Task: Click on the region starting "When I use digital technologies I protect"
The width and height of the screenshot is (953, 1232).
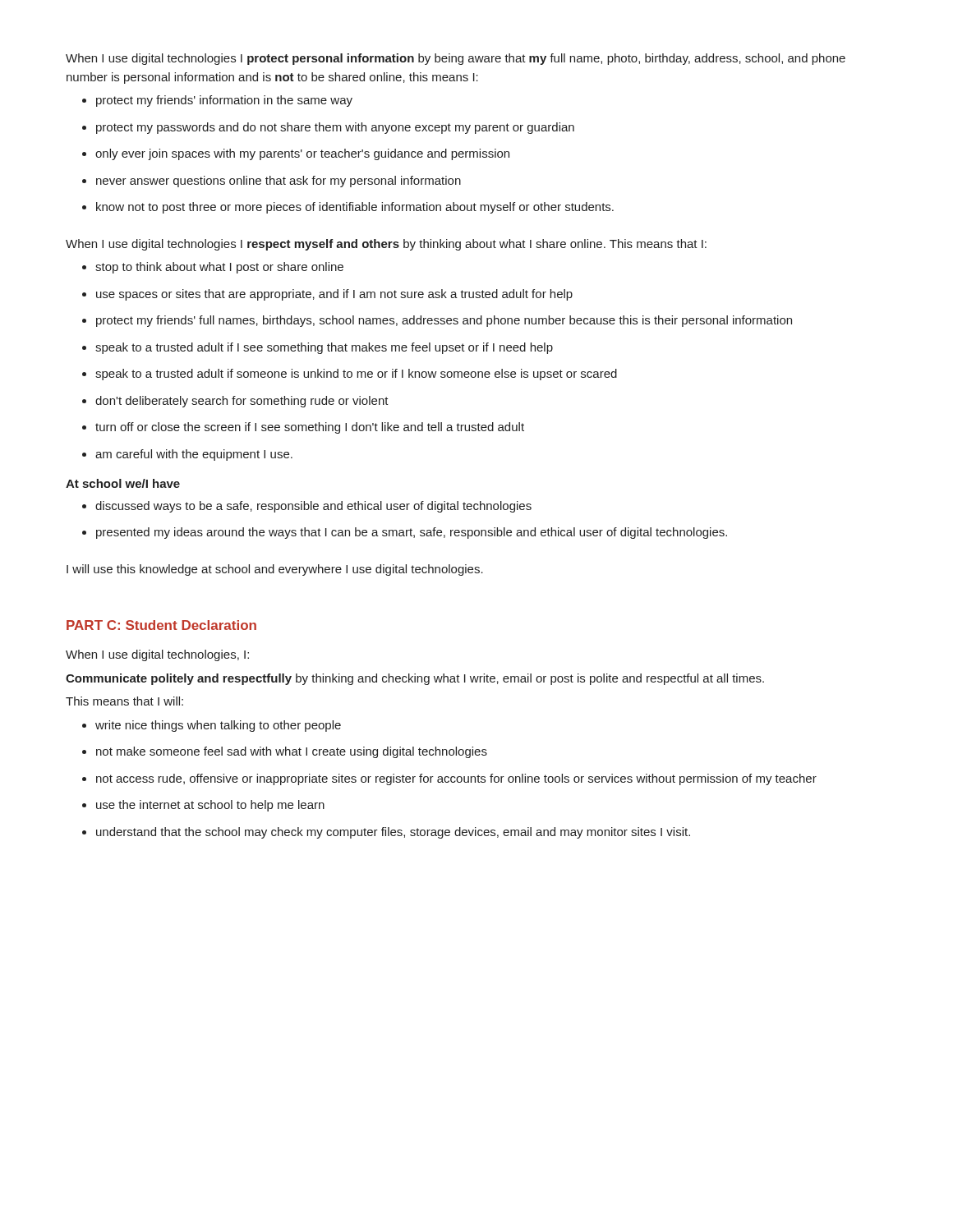Action: 476,68
